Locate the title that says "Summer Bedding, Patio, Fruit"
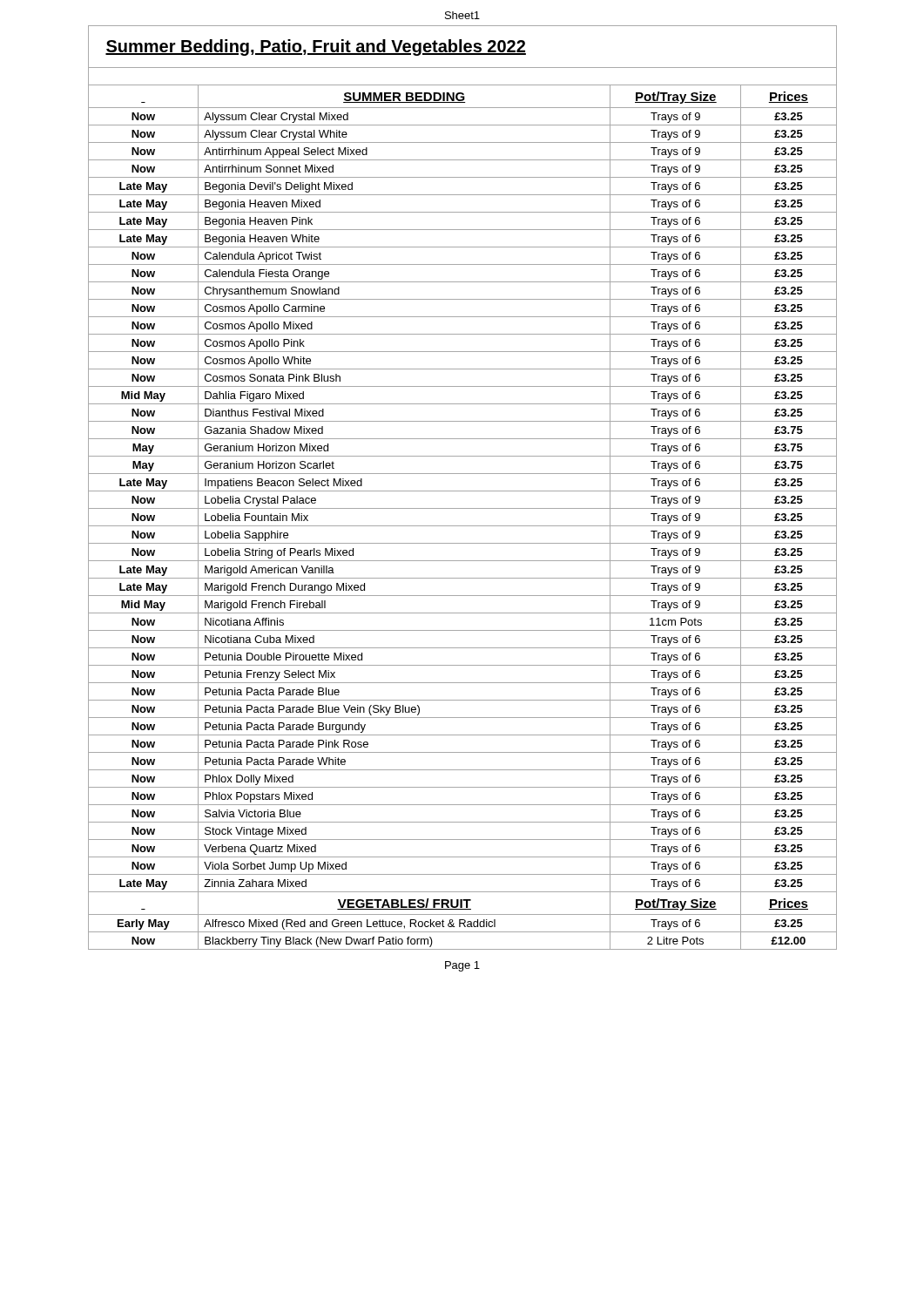The image size is (924, 1307). click(x=316, y=46)
